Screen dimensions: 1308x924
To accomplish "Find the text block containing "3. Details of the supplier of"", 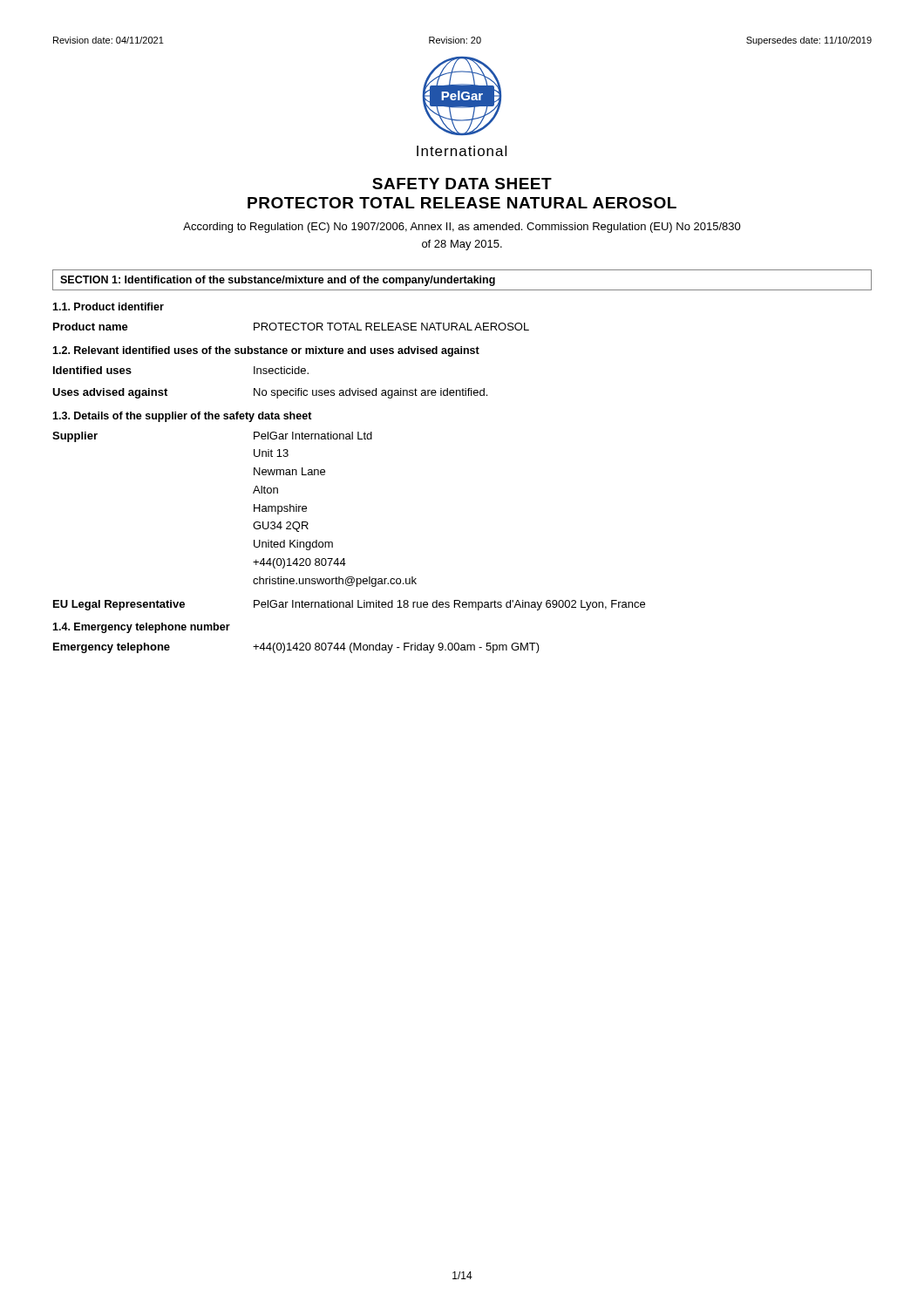I will click(182, 415).
